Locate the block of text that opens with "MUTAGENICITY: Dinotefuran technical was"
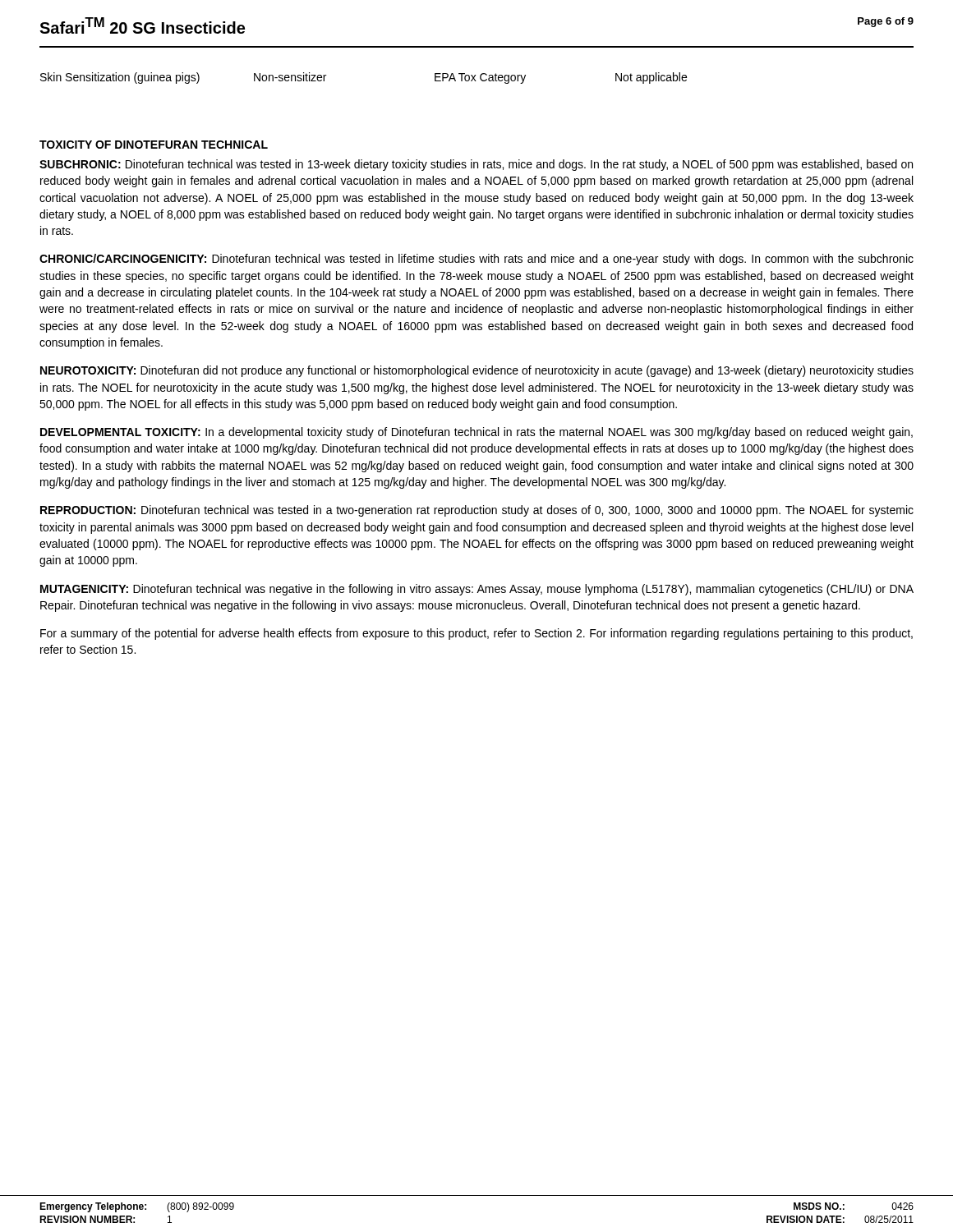This screenshot has height=1232, width=953. point(476,597)
